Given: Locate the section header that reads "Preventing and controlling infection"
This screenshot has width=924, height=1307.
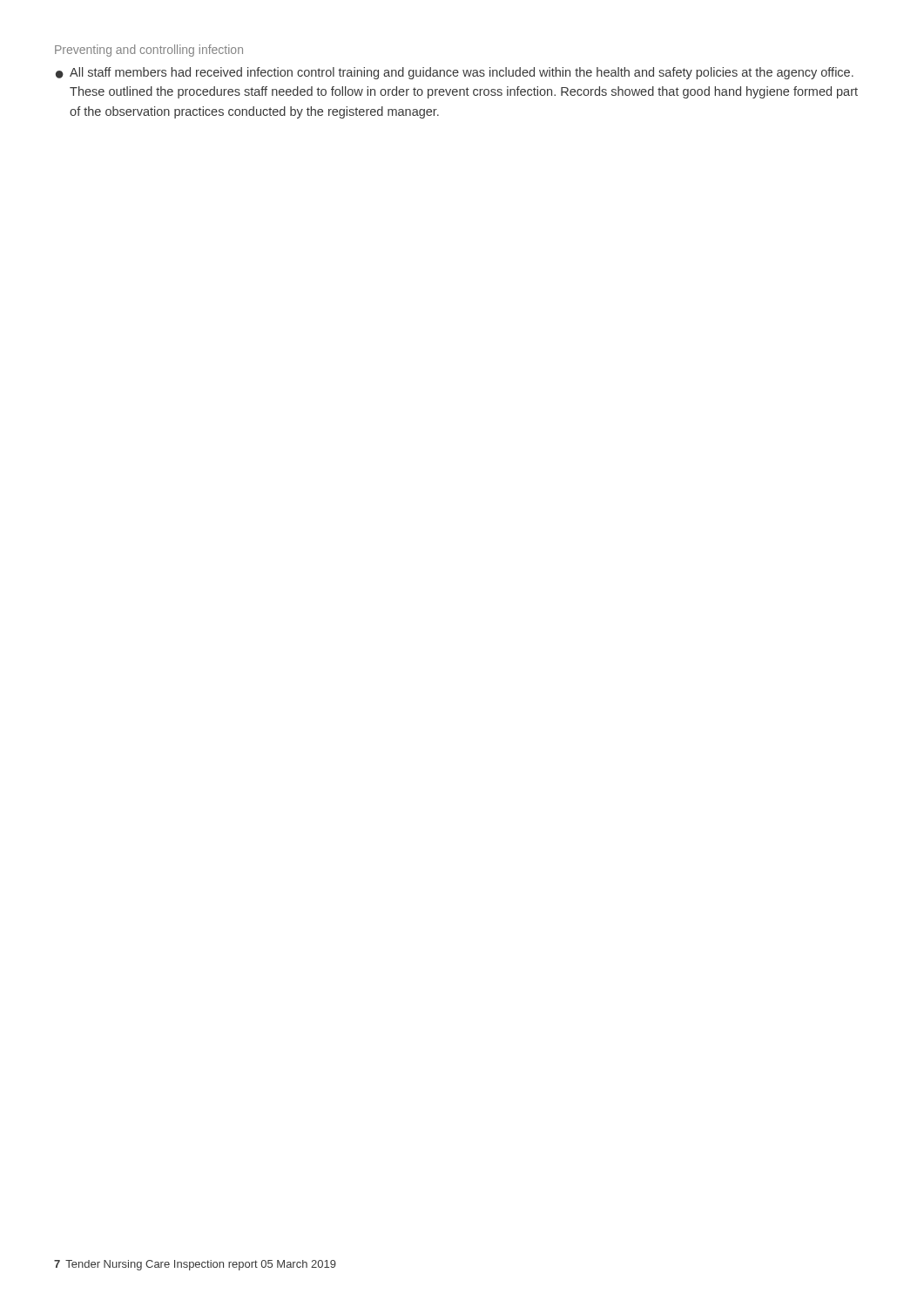Looking at the screenshot, I should [149, 50].
